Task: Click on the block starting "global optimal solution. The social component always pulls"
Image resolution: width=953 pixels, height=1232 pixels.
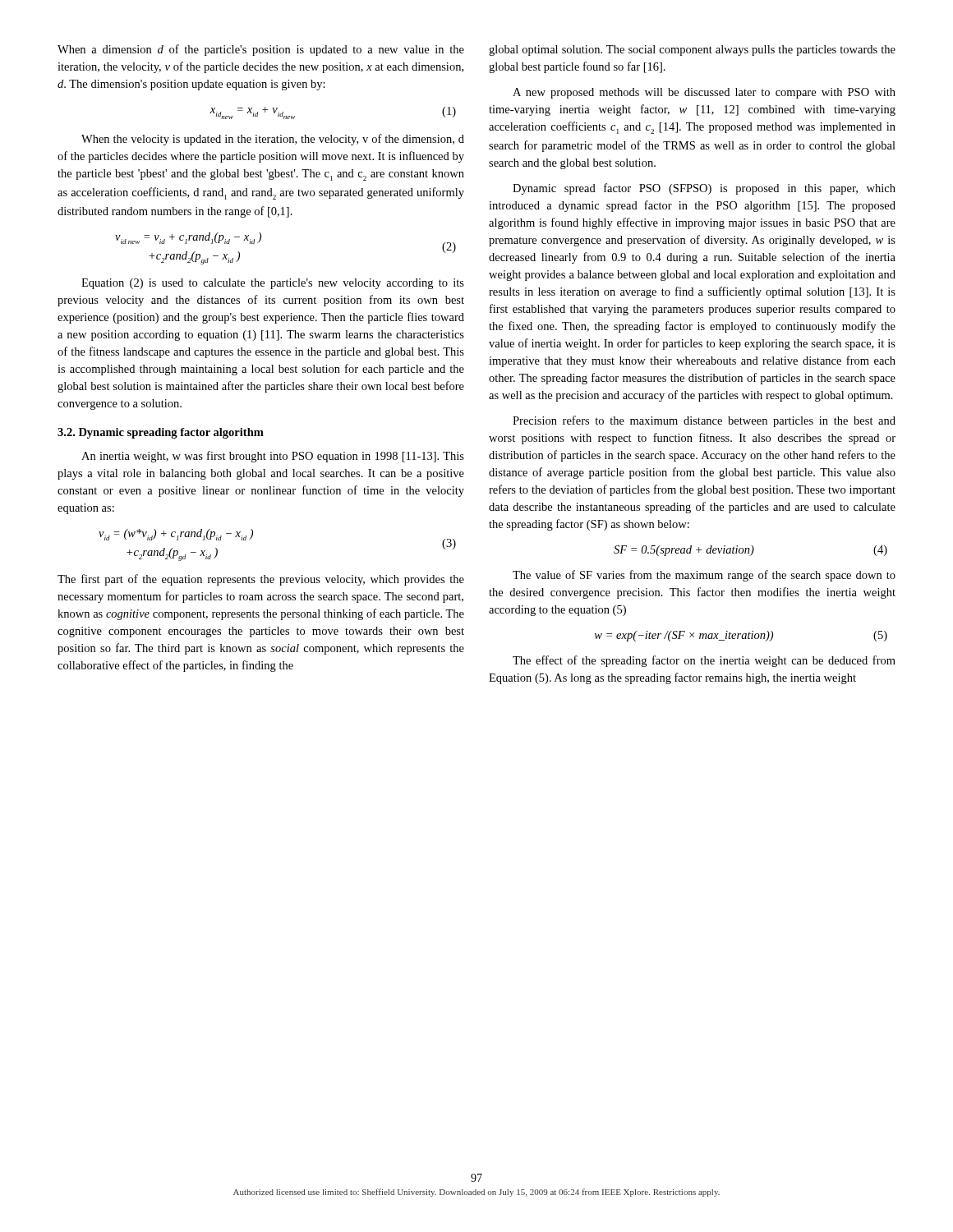Action: coord(692,287)
